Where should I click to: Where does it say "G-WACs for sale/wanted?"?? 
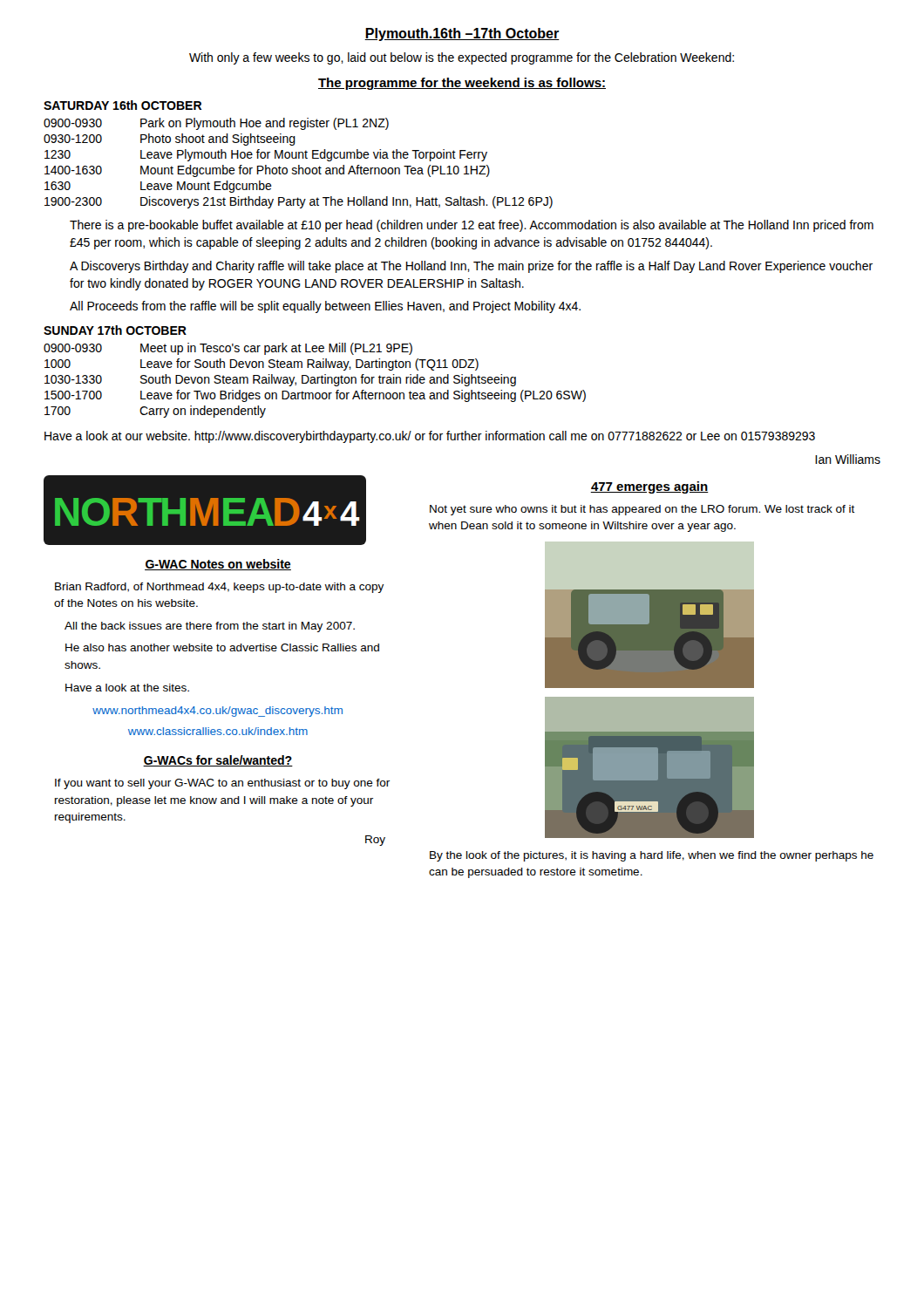point(218,761)
